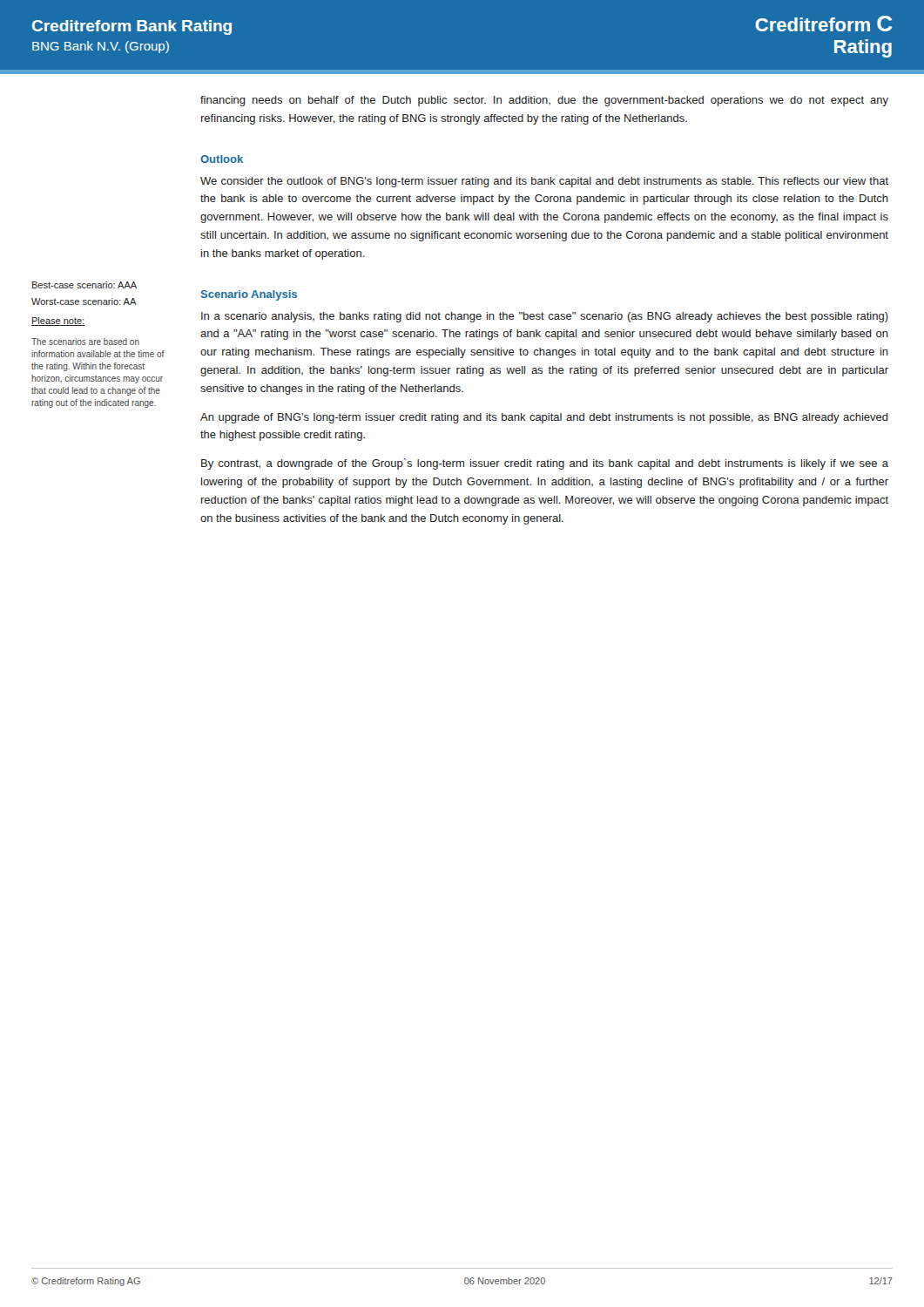Find the block on this page that starts "financing needs on behalf of the"

pos(544,109)
